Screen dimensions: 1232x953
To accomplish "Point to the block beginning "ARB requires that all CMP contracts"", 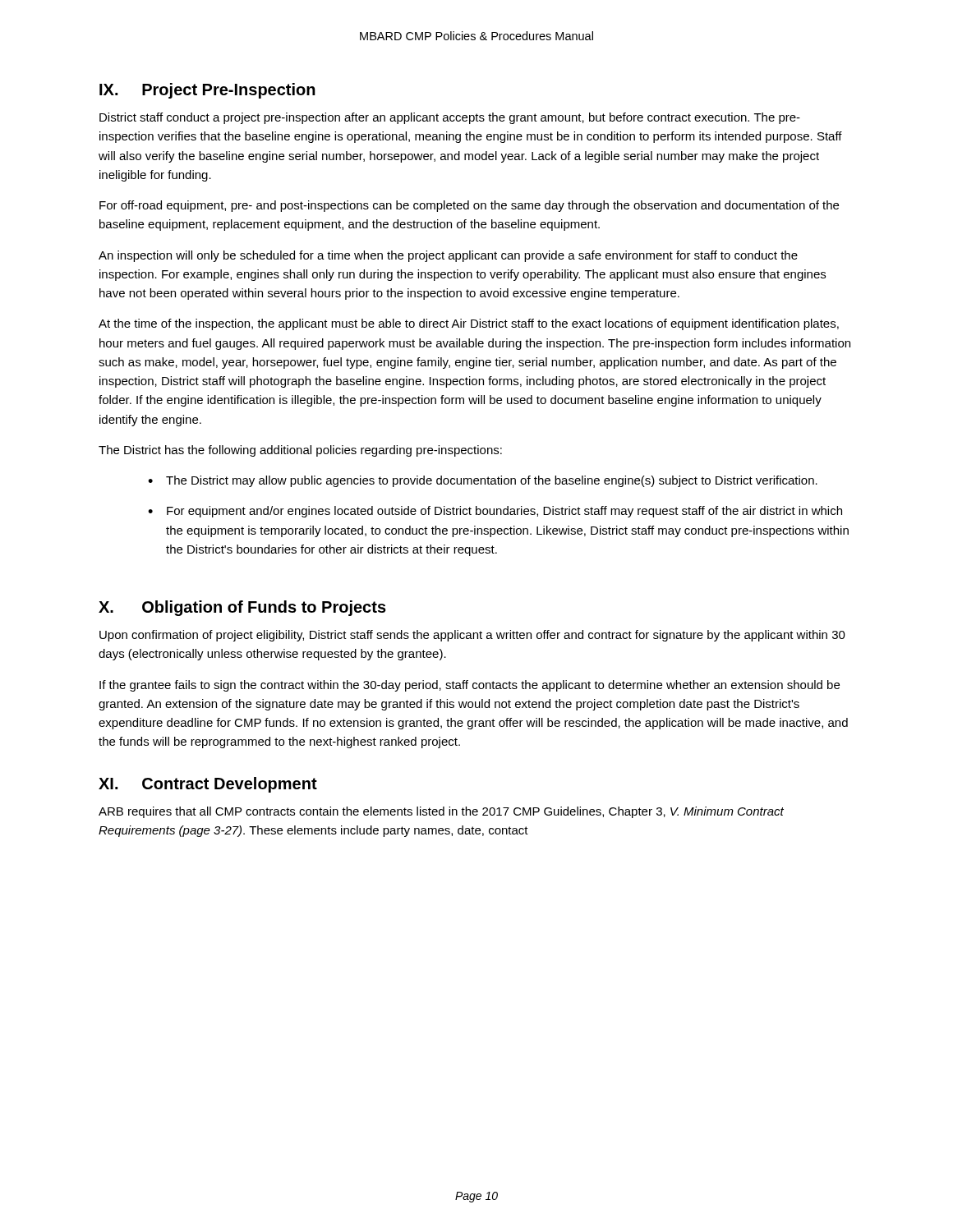I will [x=441, y=820].
